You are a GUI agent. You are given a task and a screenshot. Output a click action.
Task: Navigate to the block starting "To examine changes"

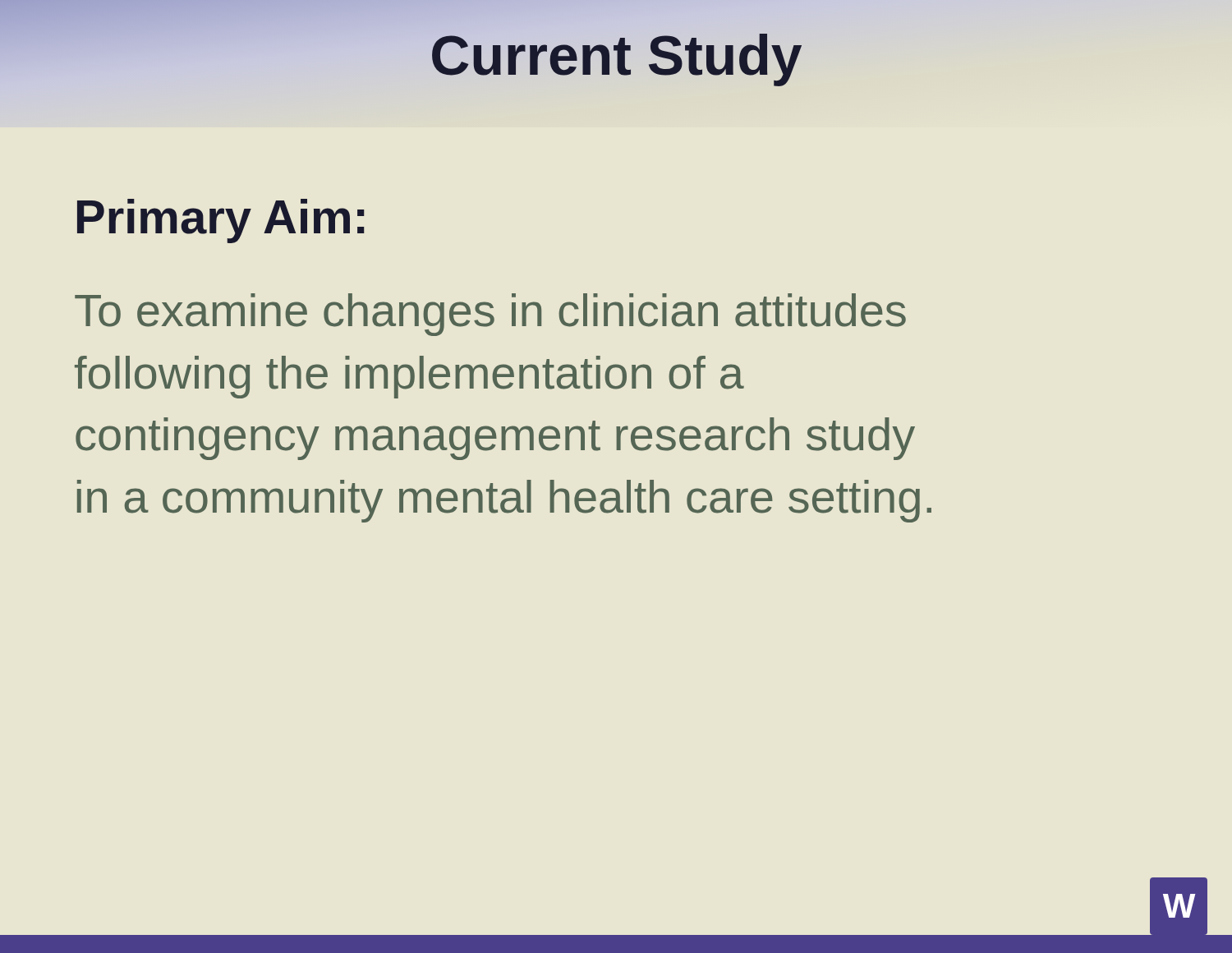(x=505, y=404)
